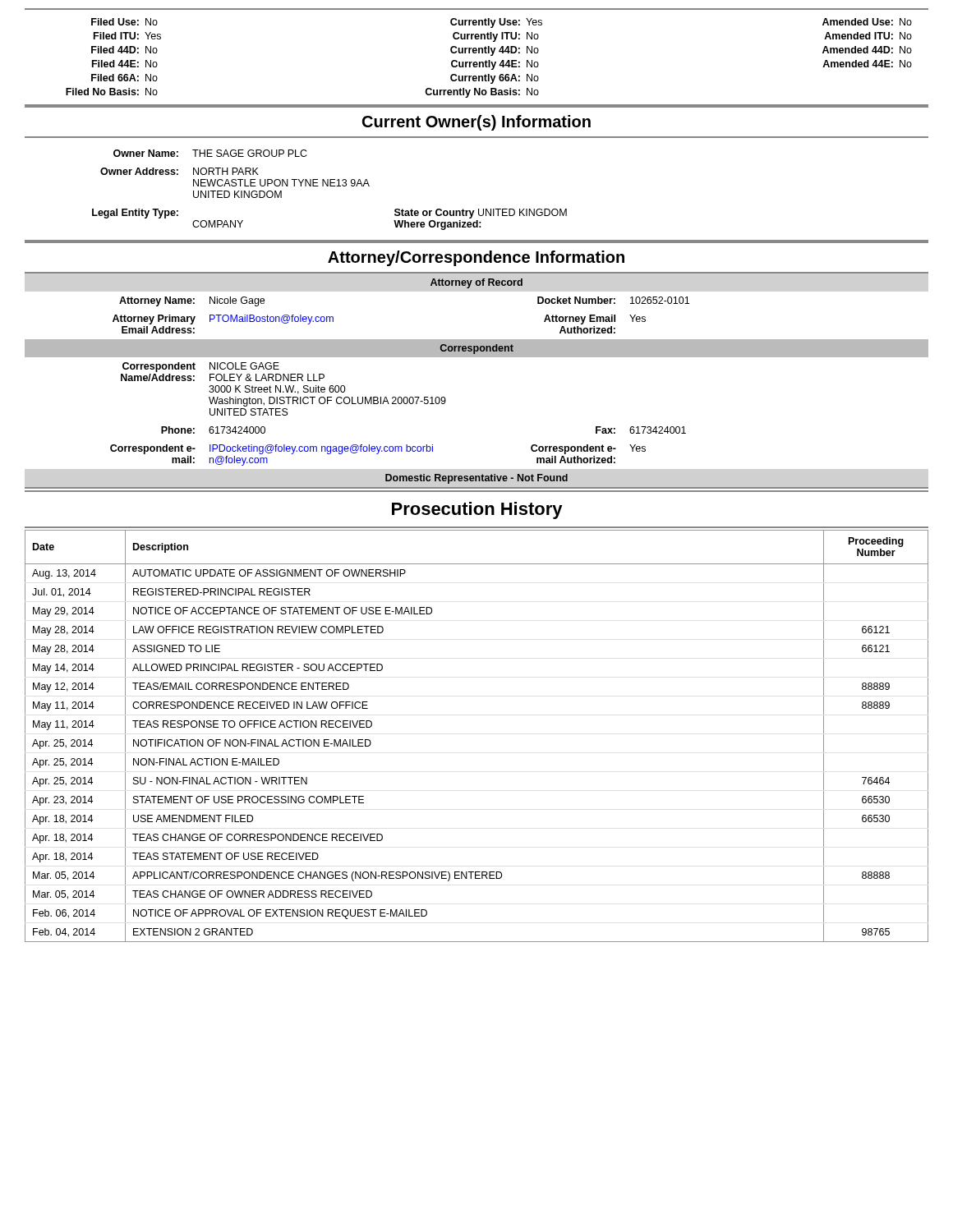
Task: Click where it says "Attorney/Correspondence Information"
Action: pos(476,257)
